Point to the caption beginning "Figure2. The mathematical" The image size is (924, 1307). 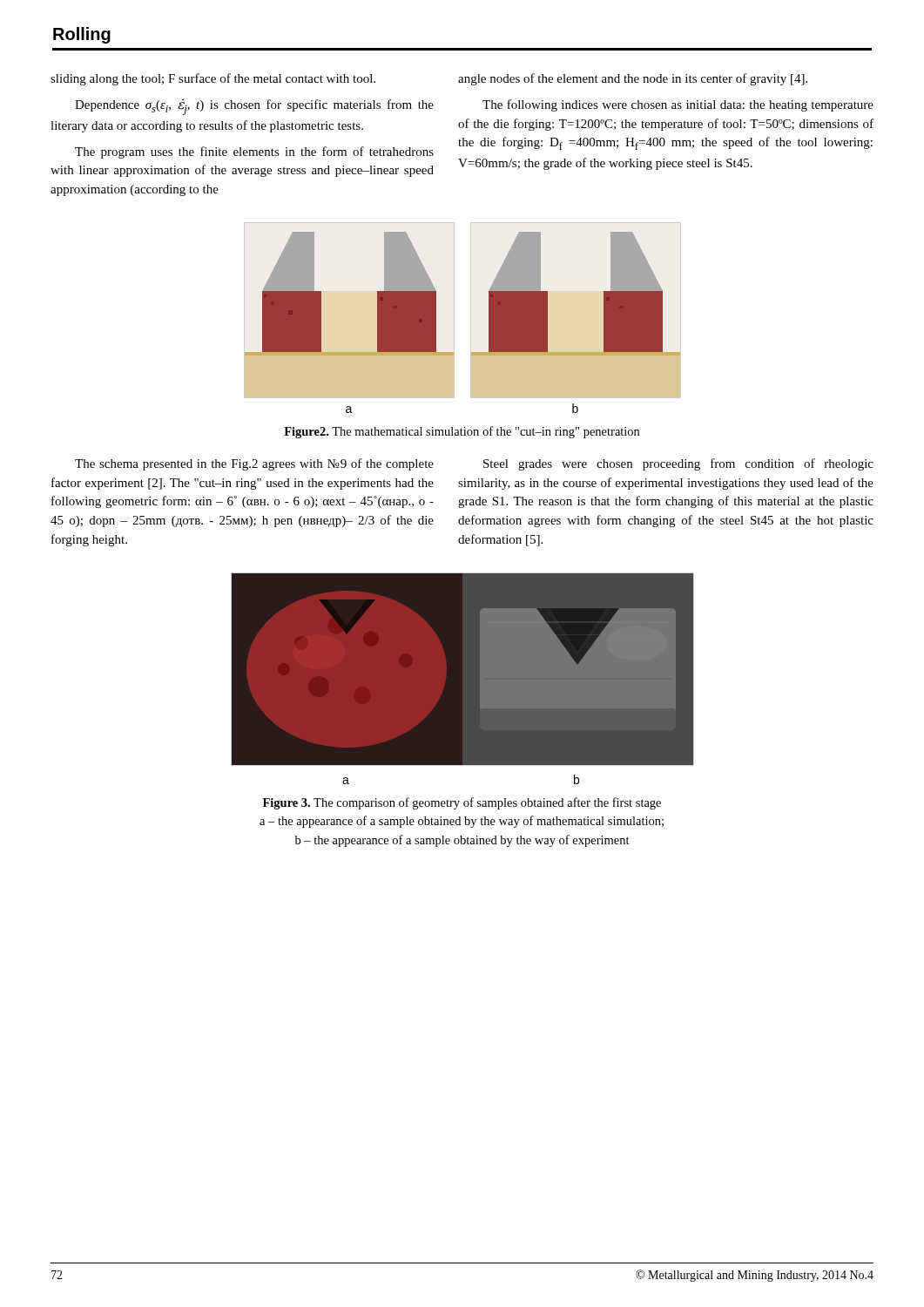[462, 432]
